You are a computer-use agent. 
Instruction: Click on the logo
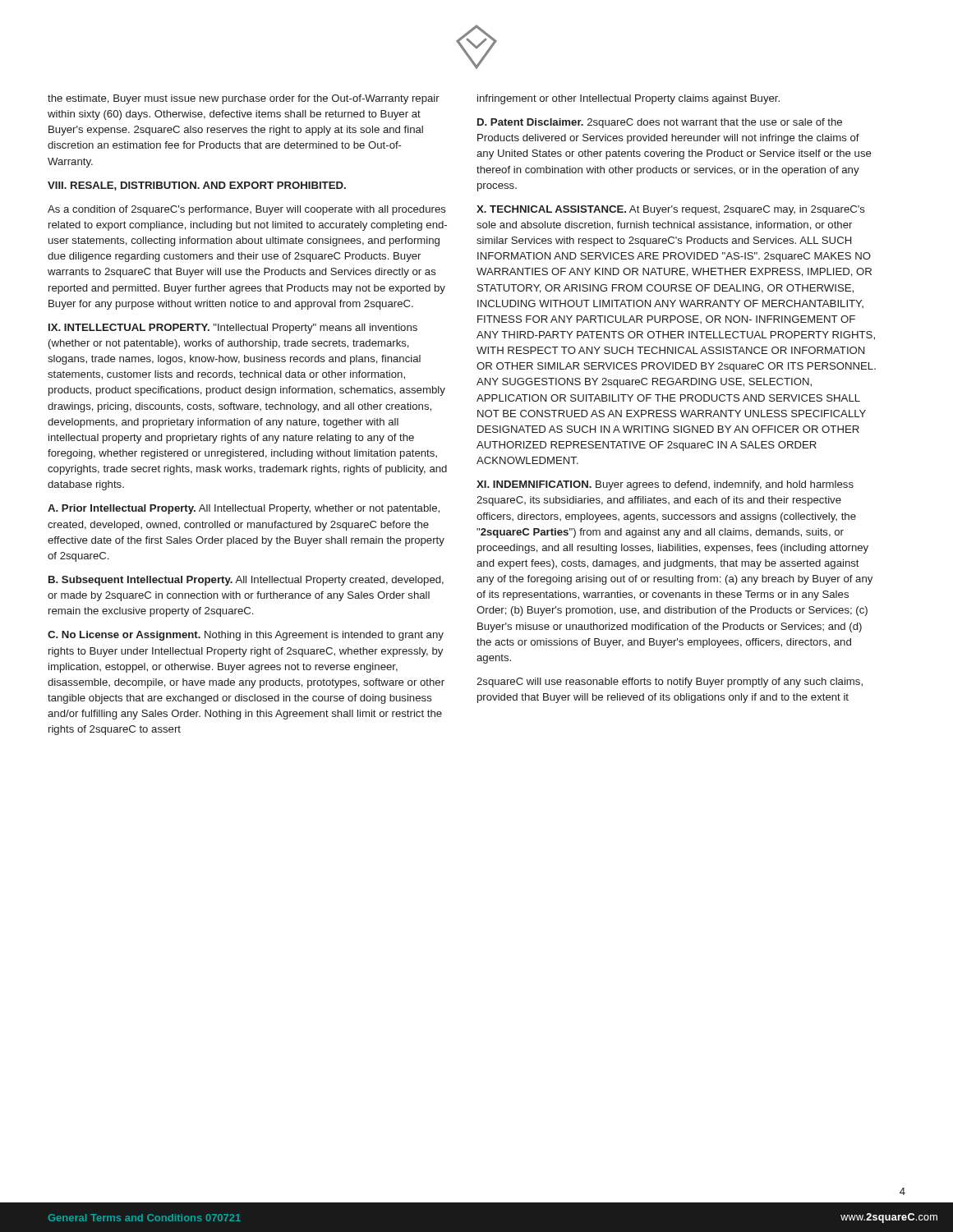point(476,48)
